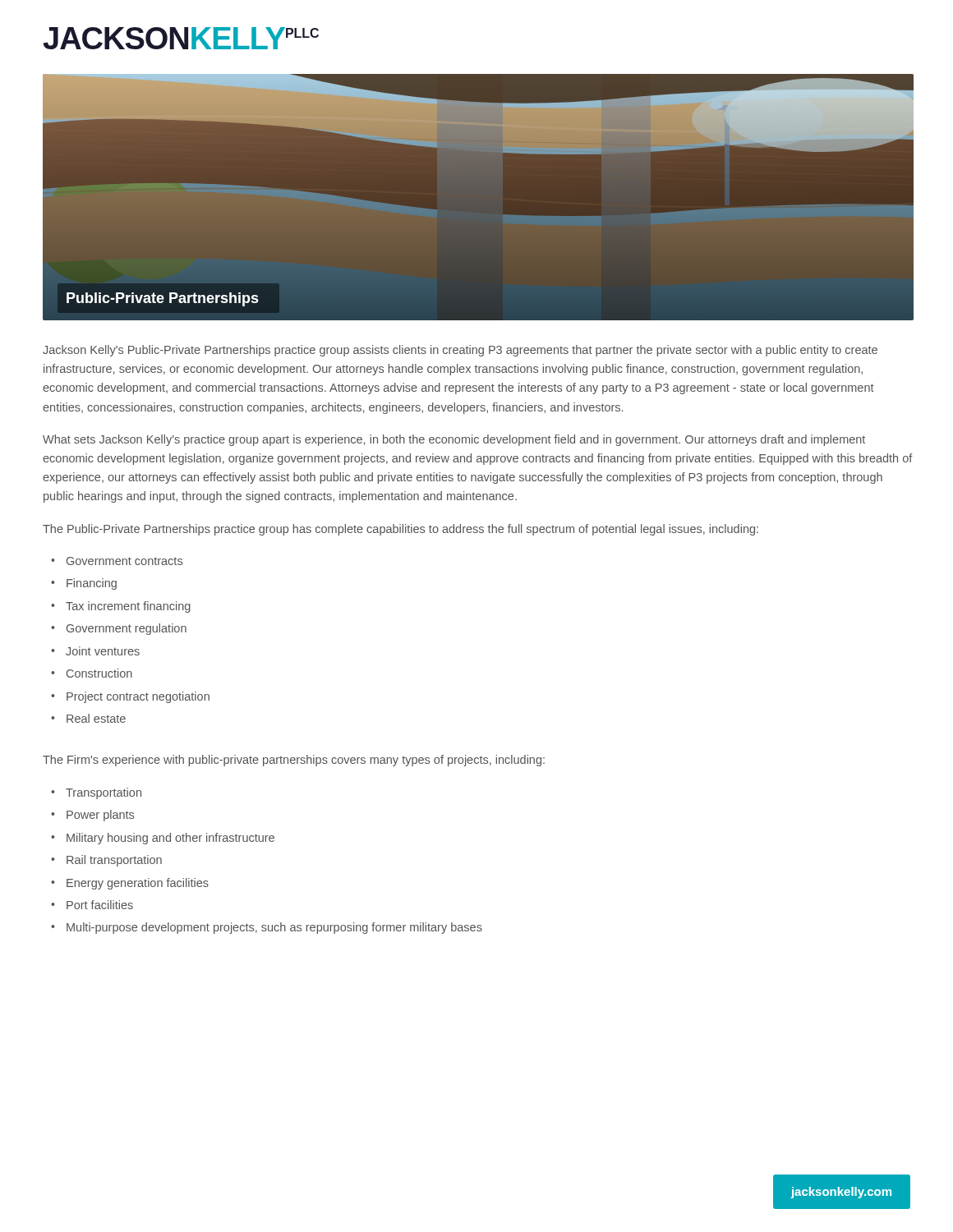The image size is (953, 1232).
Task: Click on the passage starting "Jackson Kelly's Public-Private Partnerships"
Action: point(460,378)
